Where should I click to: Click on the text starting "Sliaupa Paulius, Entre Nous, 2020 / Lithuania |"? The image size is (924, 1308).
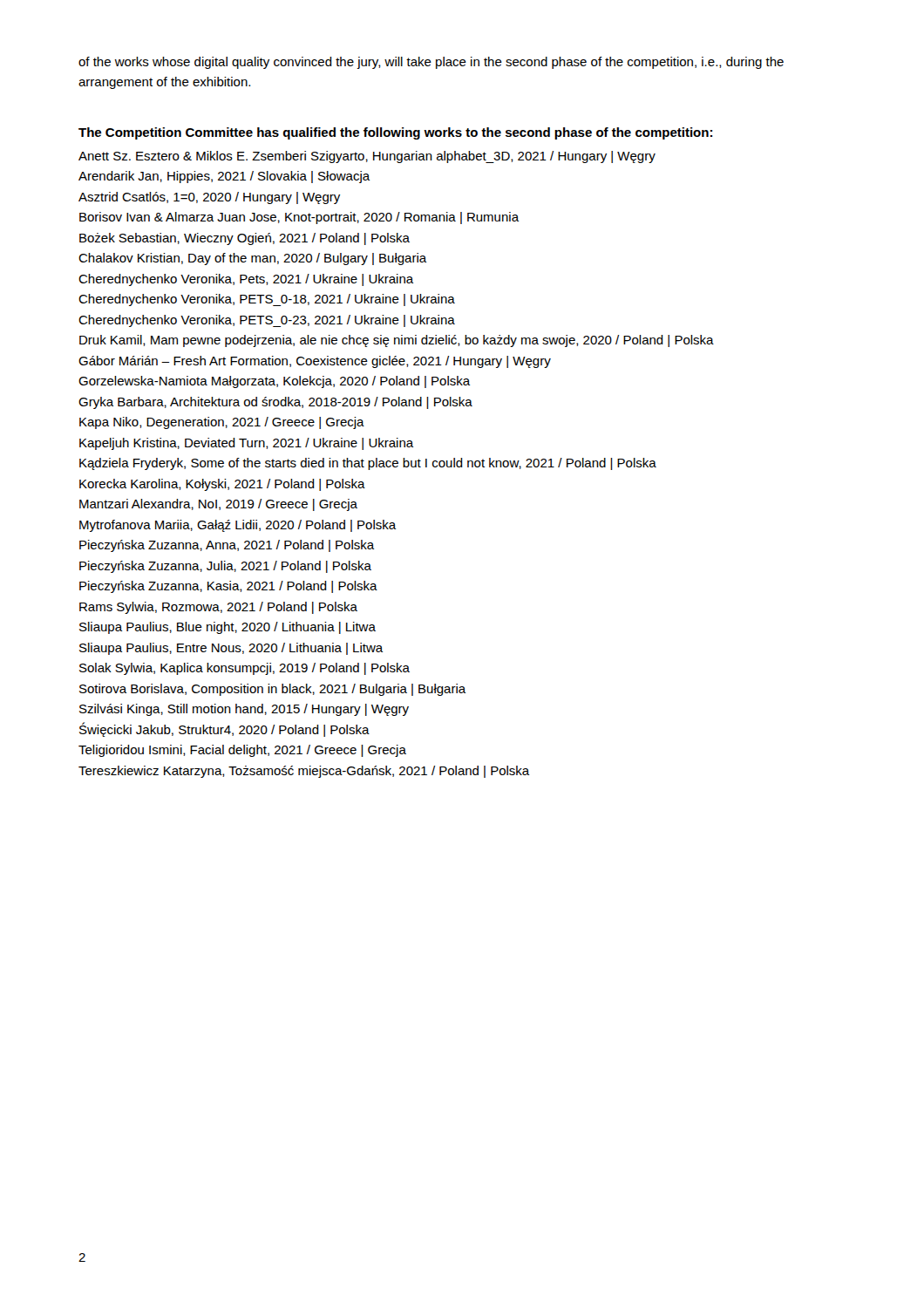tap(231, 647)
